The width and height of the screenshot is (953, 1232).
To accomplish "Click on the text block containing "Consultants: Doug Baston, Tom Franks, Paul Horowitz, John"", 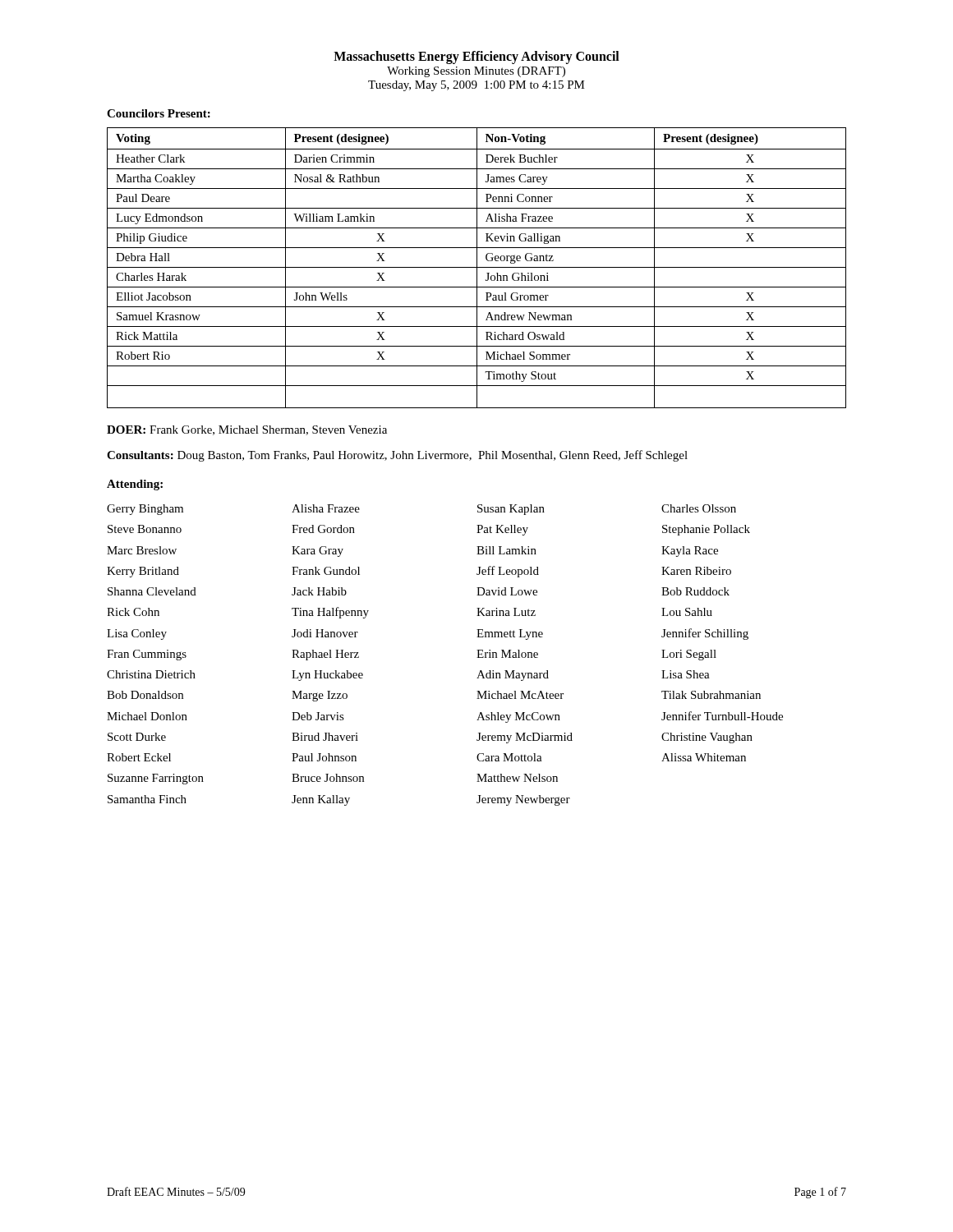I will (397, 455).
